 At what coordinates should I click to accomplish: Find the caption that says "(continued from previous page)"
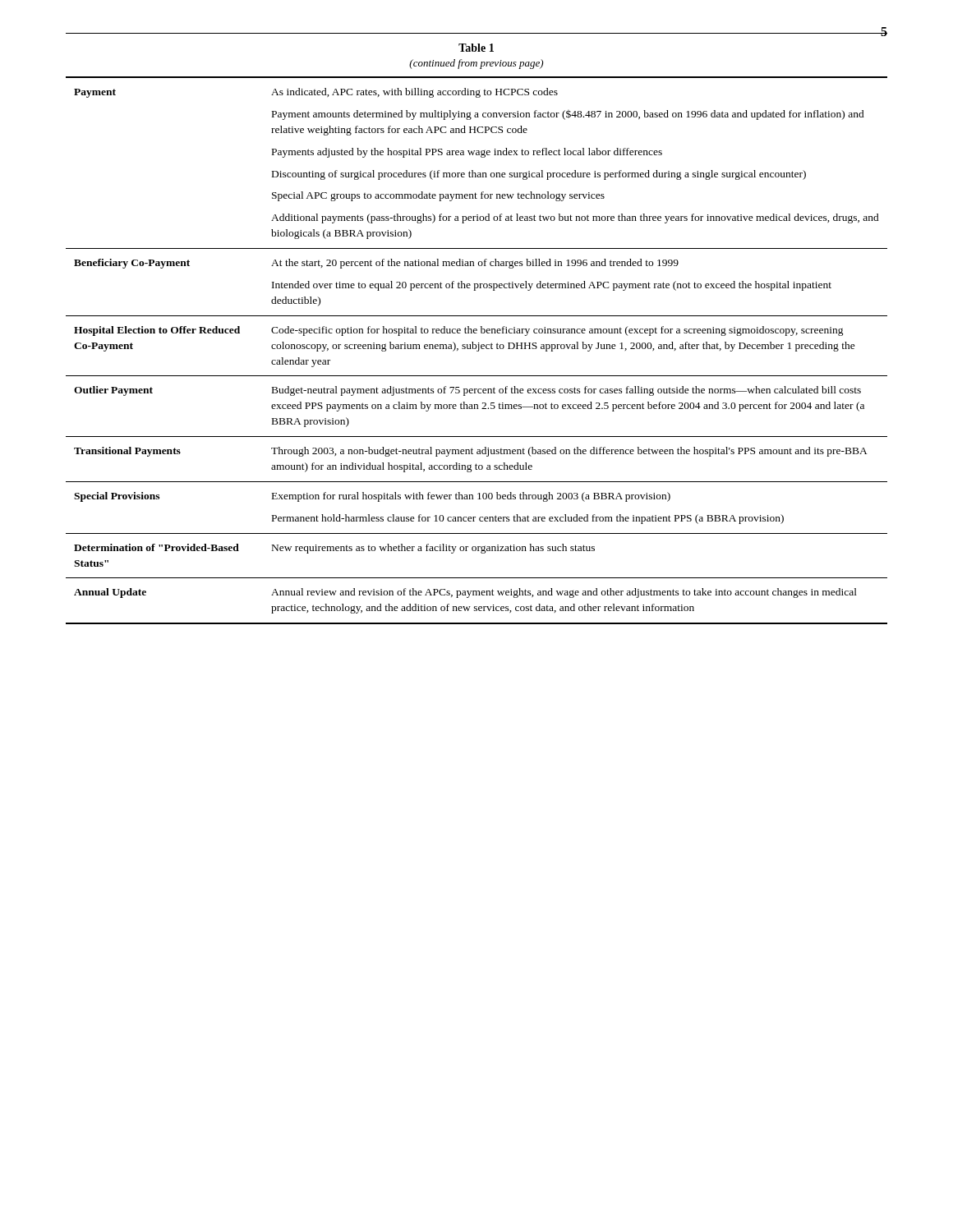pos(476,63)
